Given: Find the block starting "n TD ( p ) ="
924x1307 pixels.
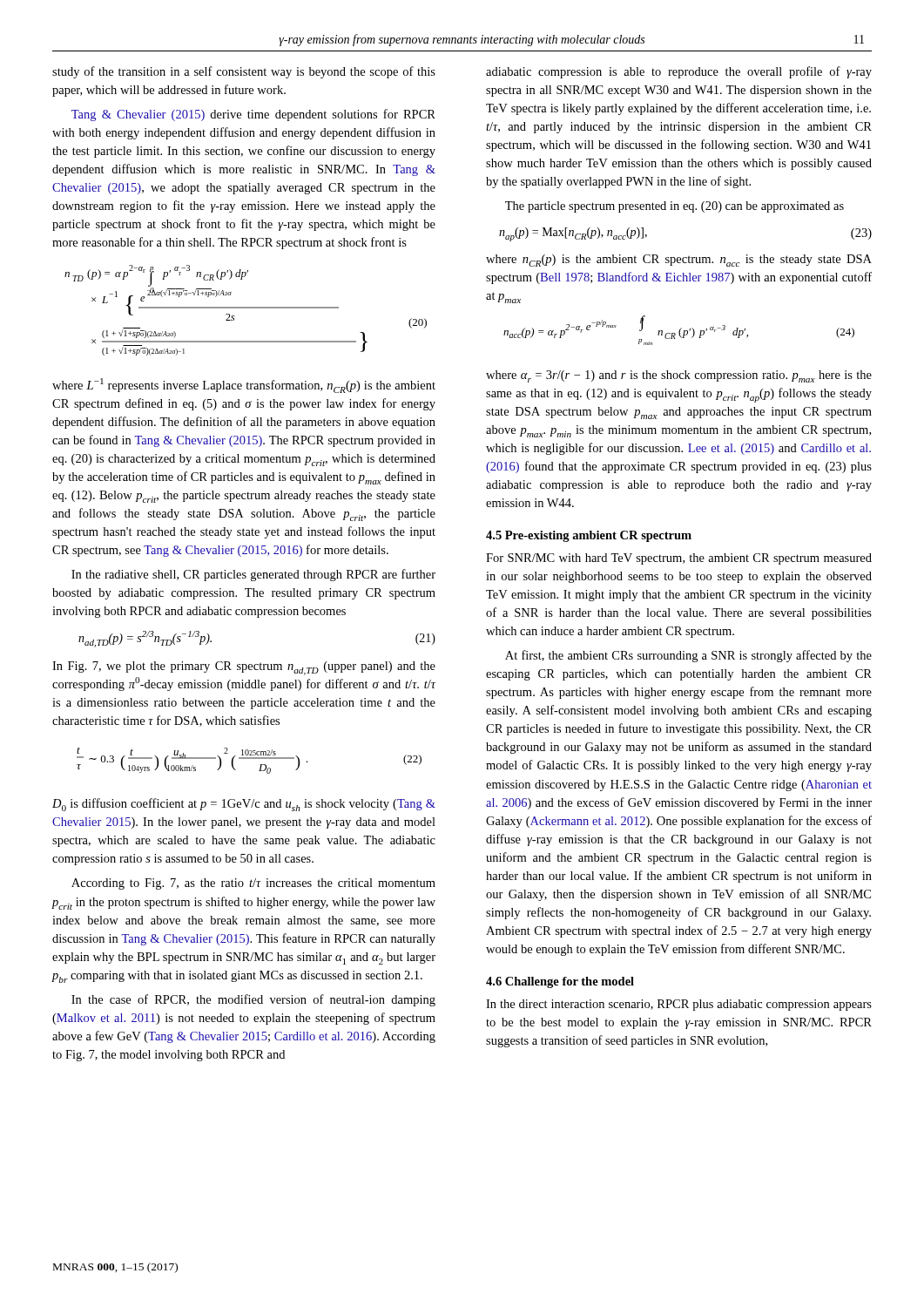Looking at the screenshot, I should (x=244, y=315).
